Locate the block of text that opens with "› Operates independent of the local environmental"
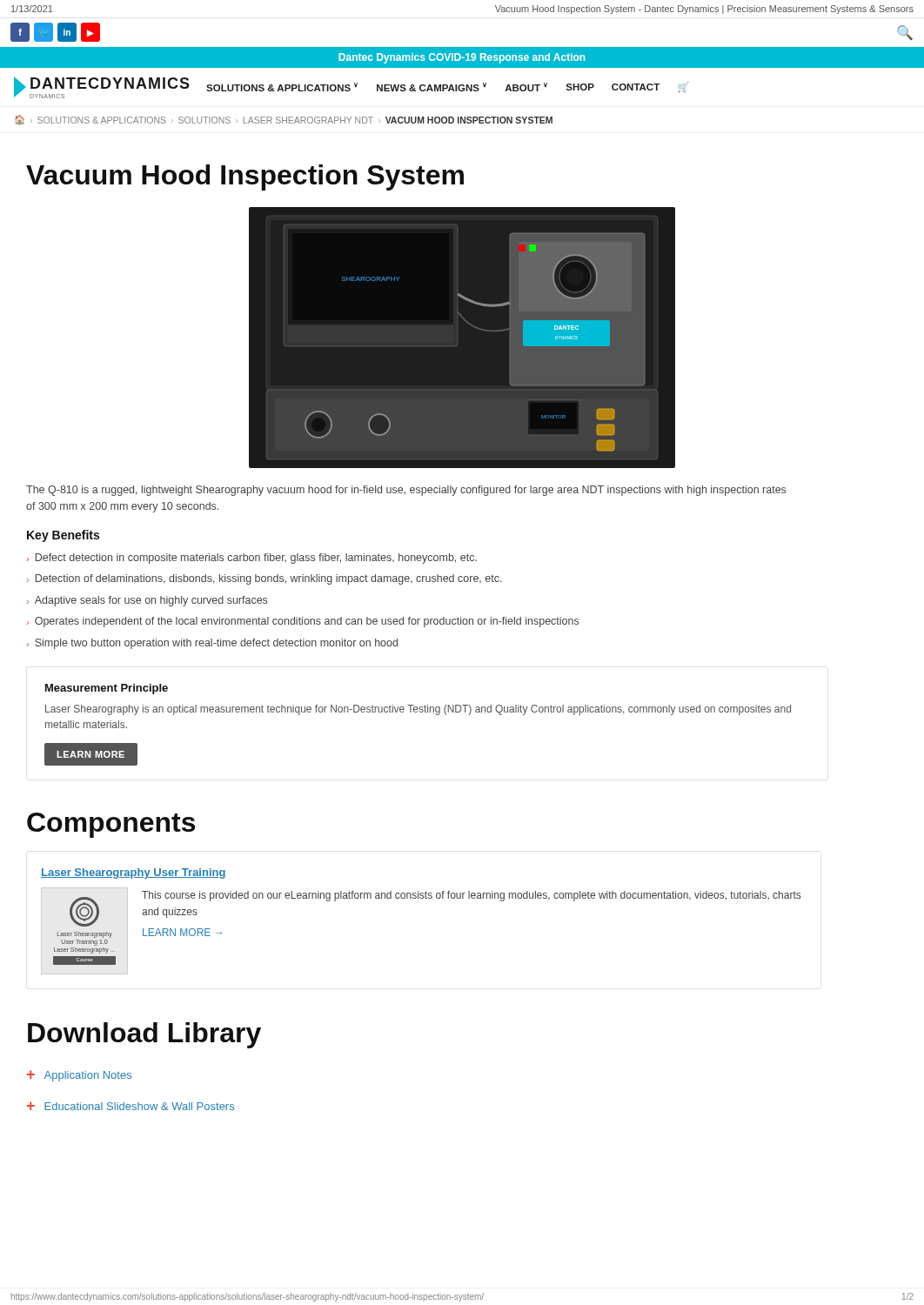 (303, 622)
